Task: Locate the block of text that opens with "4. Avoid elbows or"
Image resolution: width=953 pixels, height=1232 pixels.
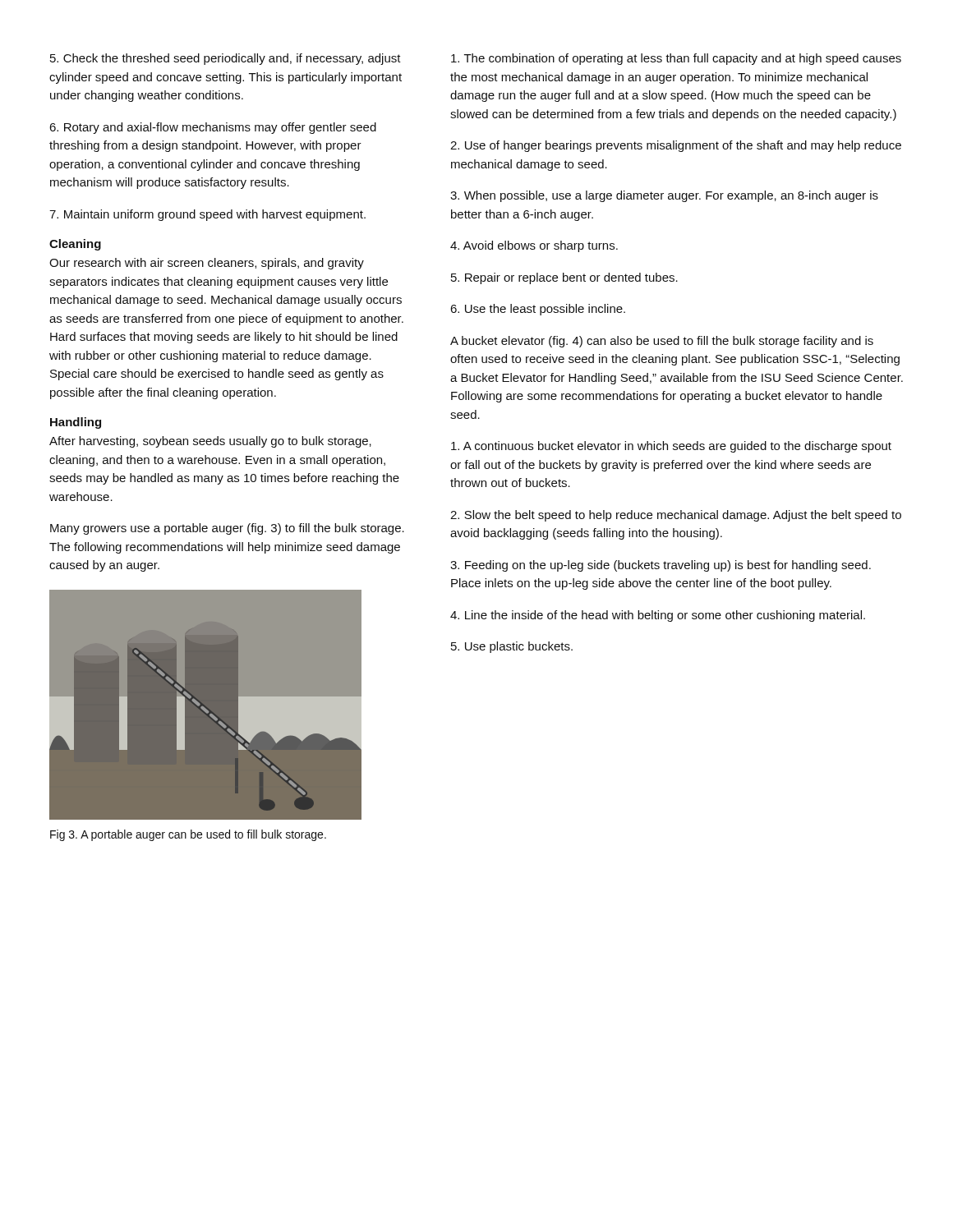Action: pyautogui.click(x=534, y=245)
